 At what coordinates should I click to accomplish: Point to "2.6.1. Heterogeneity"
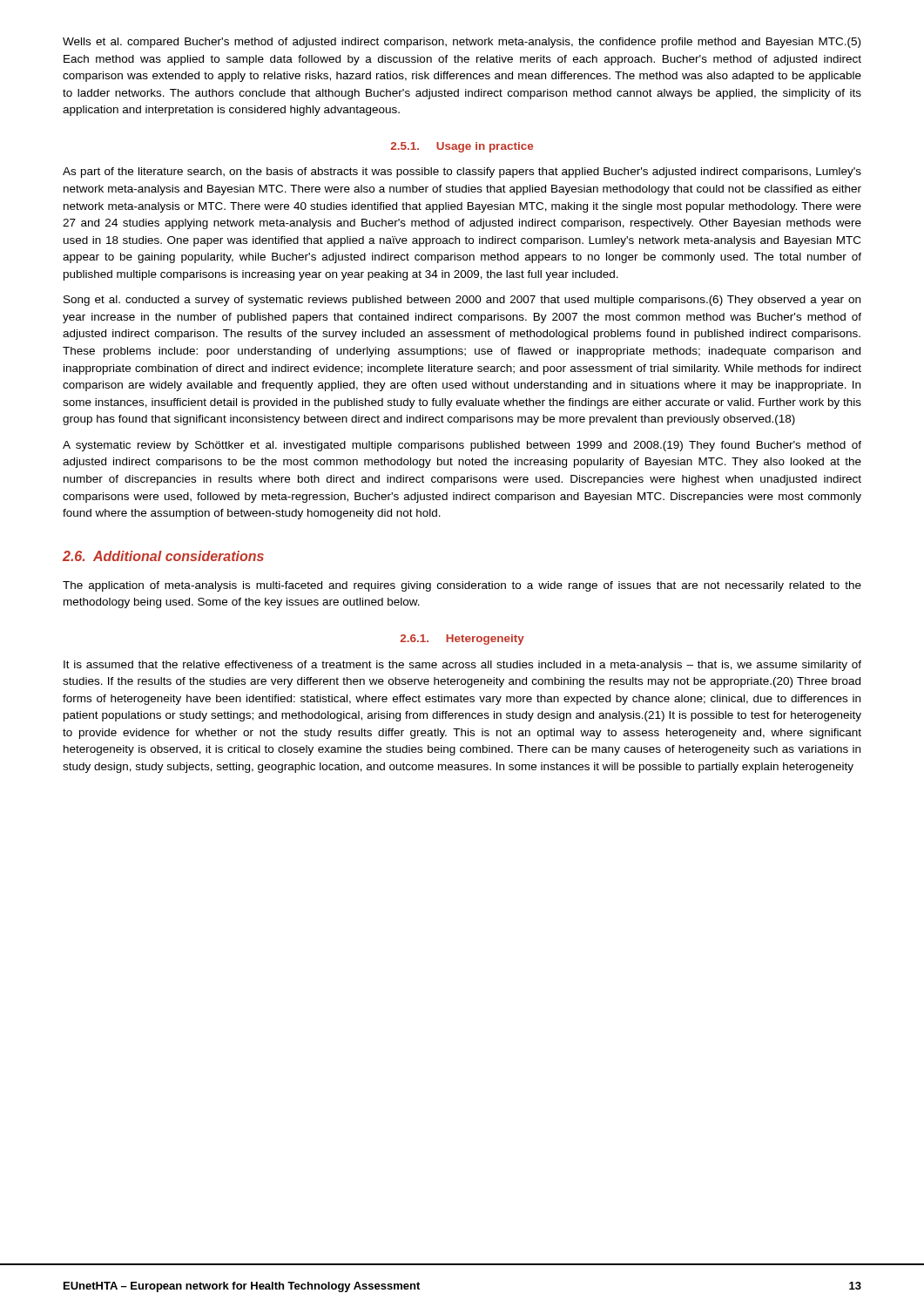tap(462, 638)
